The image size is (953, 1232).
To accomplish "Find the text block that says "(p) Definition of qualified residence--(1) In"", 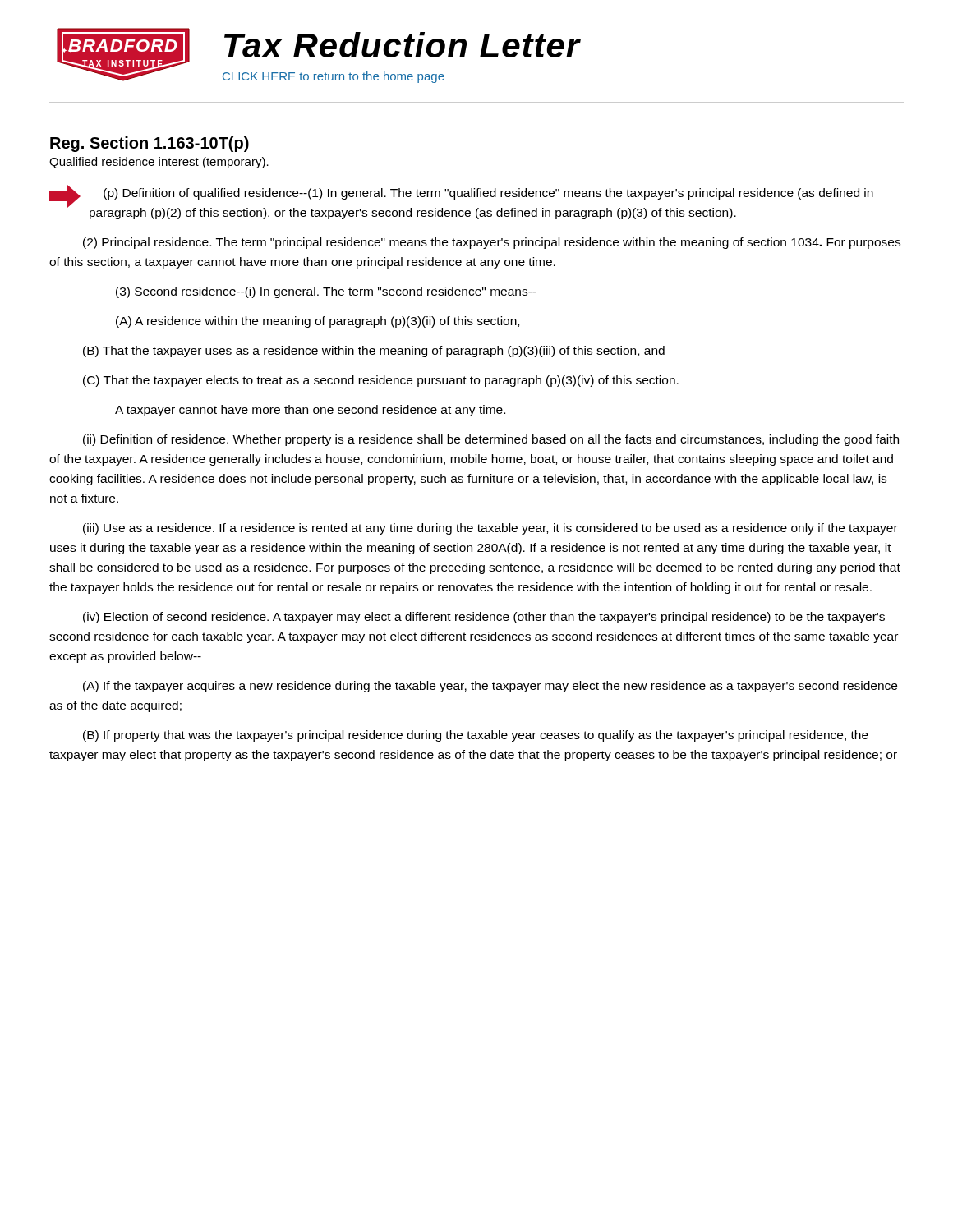I will pos(496,203).
